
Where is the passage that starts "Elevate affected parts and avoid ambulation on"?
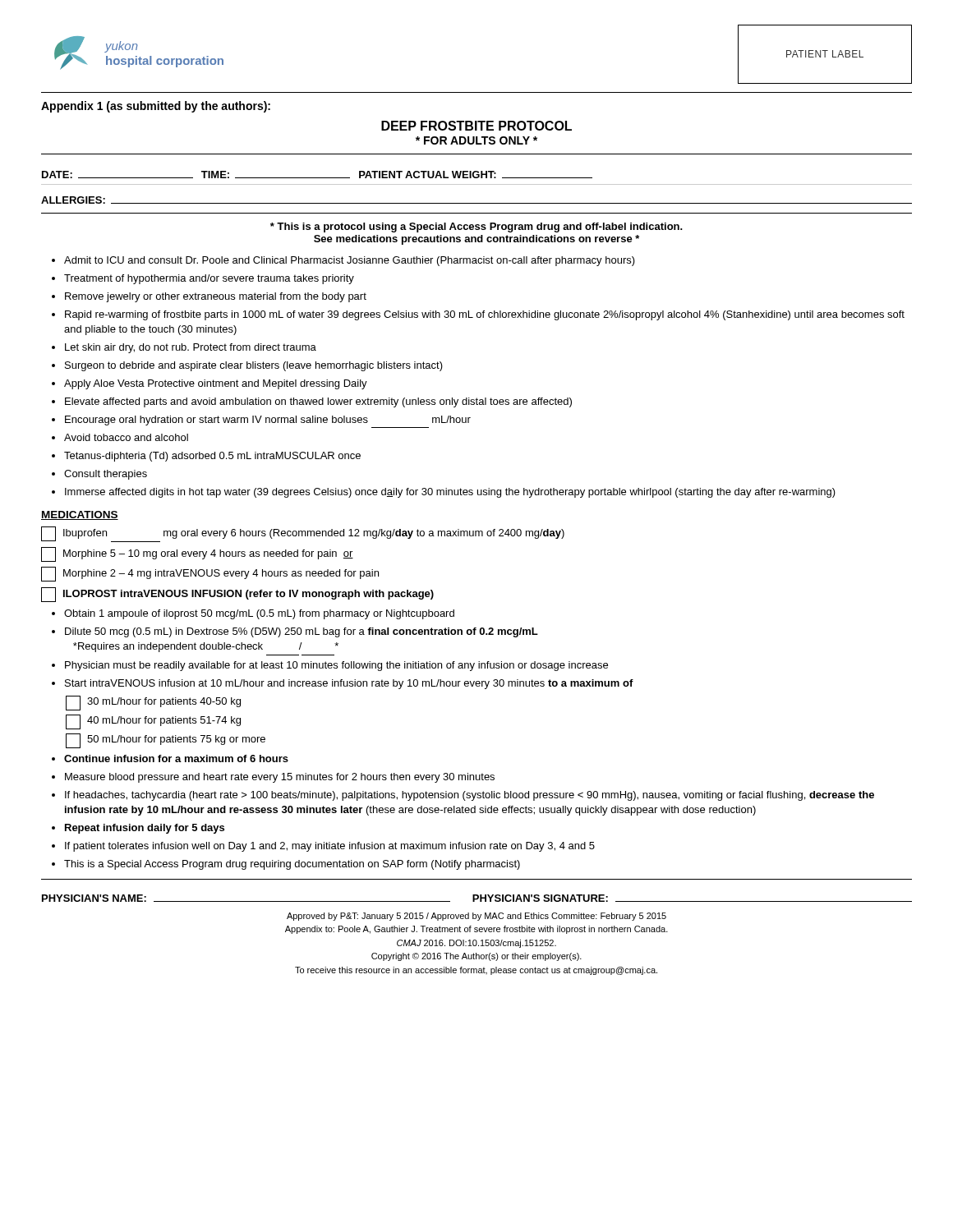click(x=318, y=401)
